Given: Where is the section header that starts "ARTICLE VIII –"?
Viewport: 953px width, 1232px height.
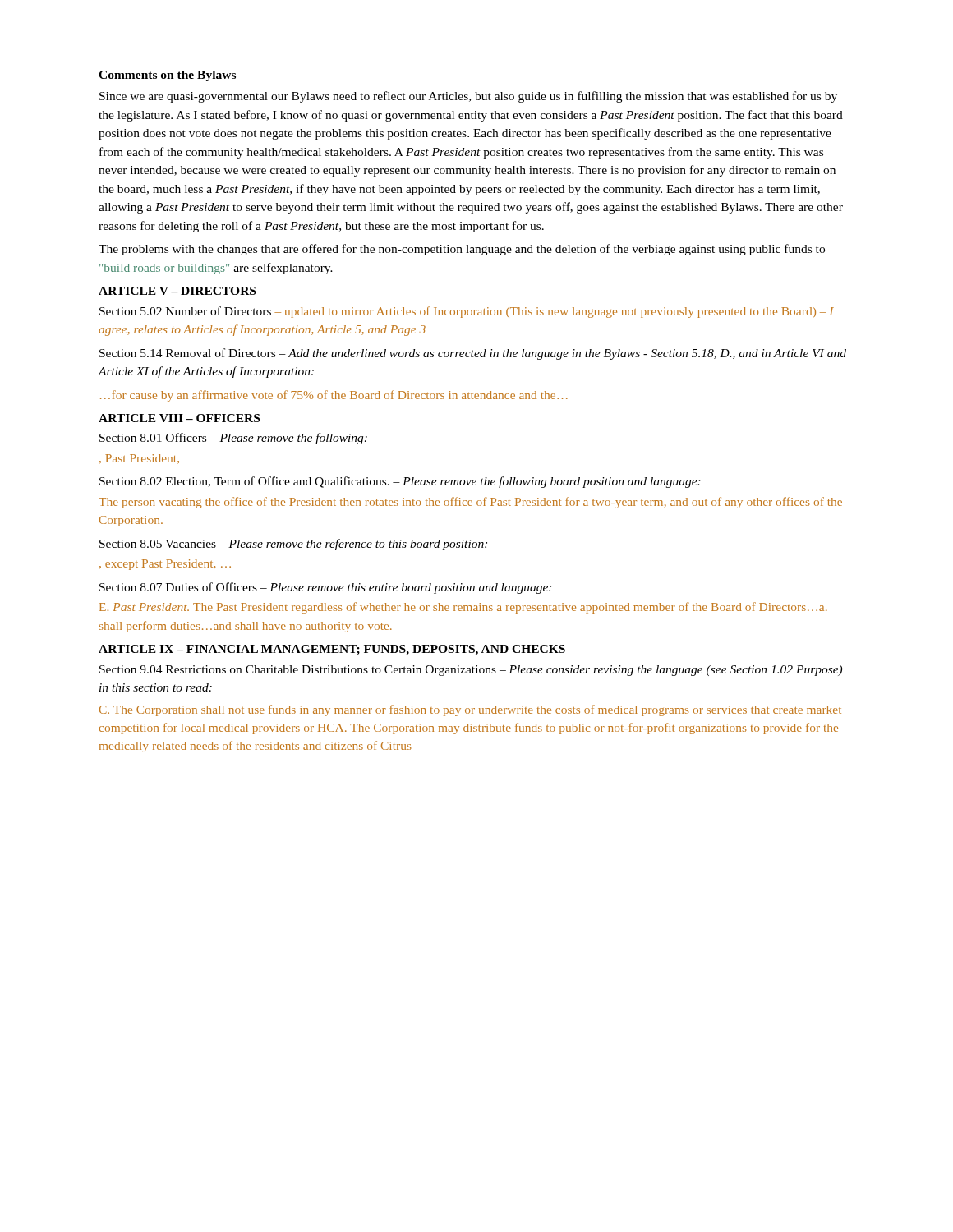Looking at the screenshot, I should point(179,418).
